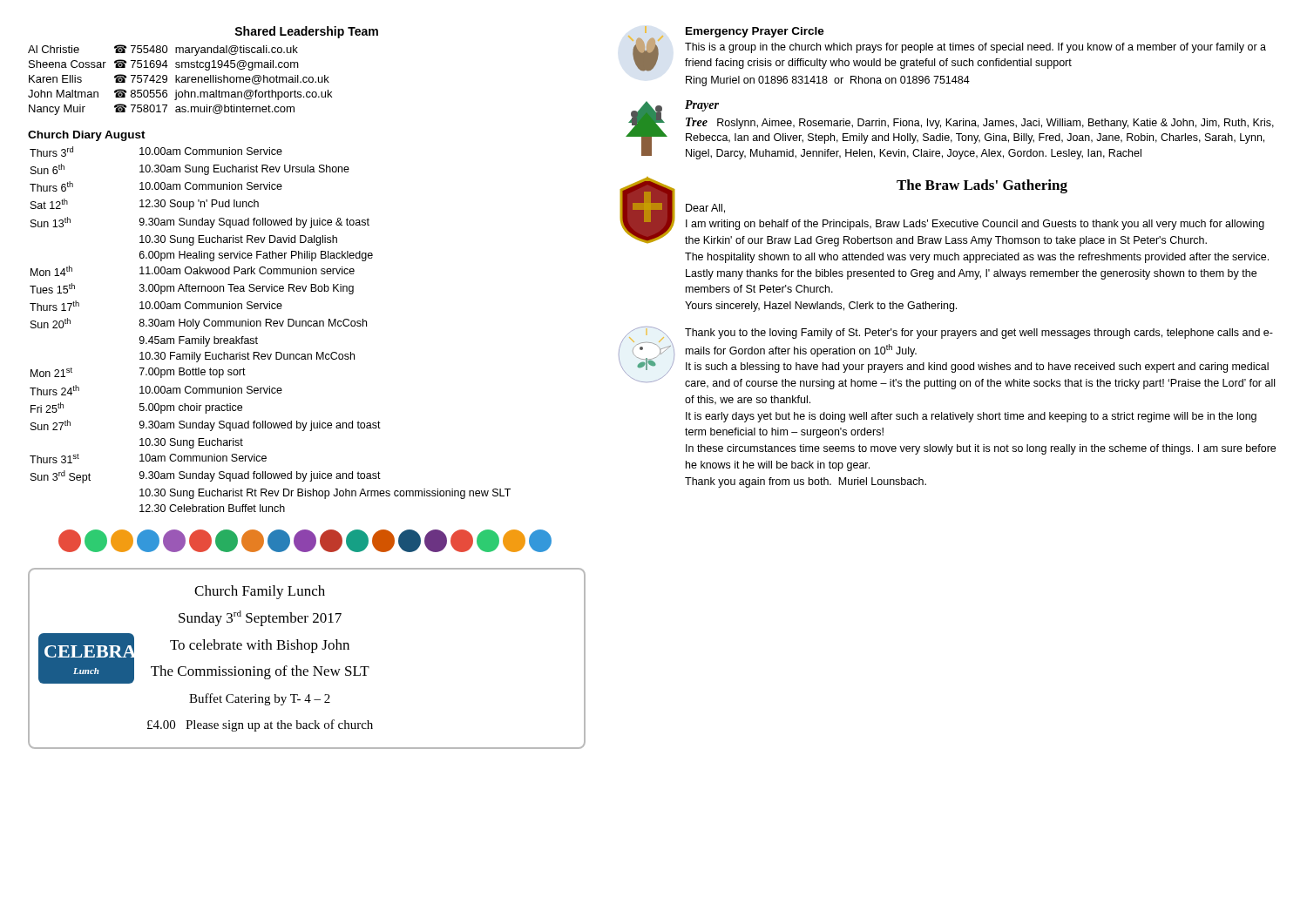Find "Emergency Prayer Circle" on this page
This screenshot has width=1307, height=924.
[755, 31]
